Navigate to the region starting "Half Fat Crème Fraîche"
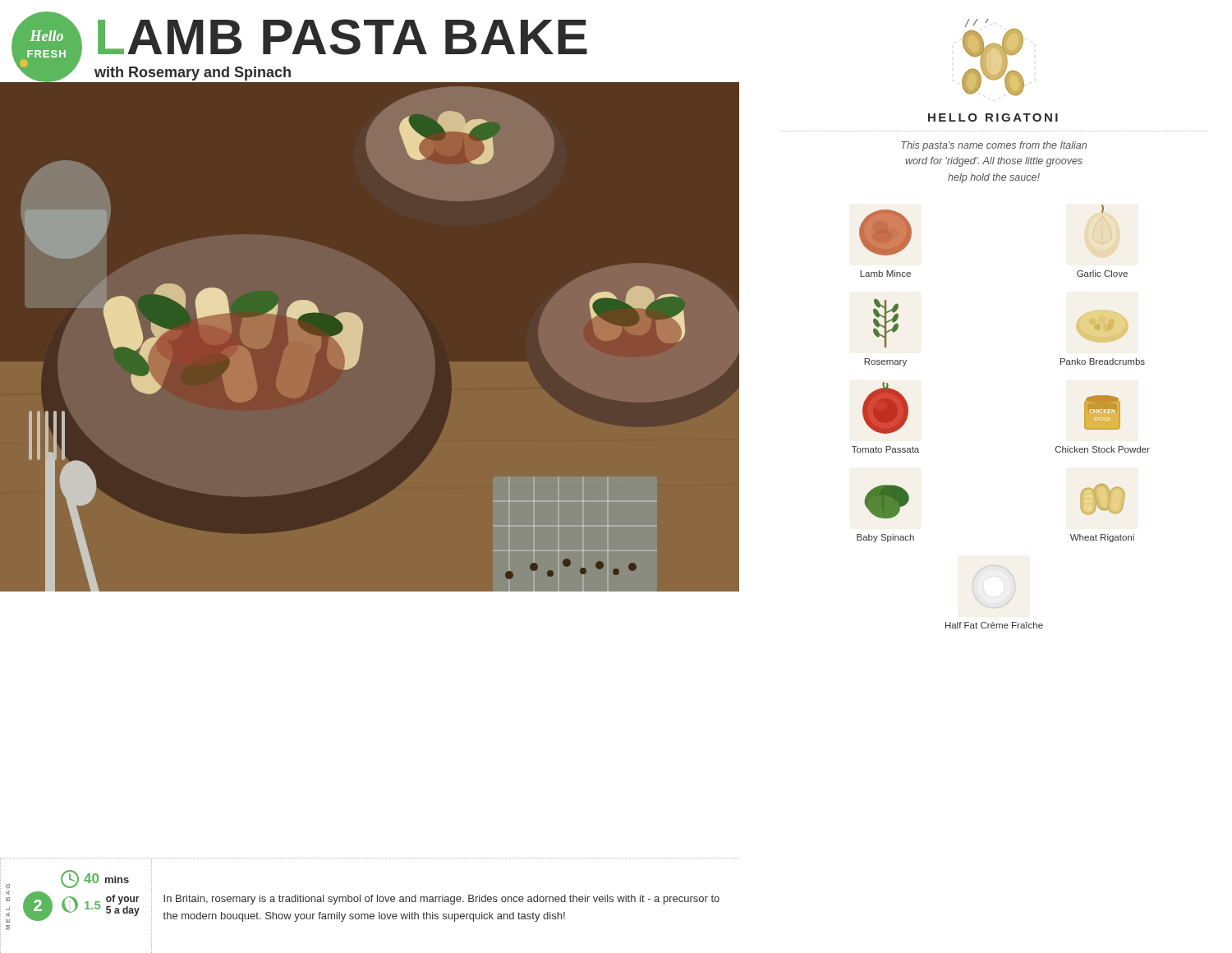The image size is (1232, 953). [x=994, y=625]
